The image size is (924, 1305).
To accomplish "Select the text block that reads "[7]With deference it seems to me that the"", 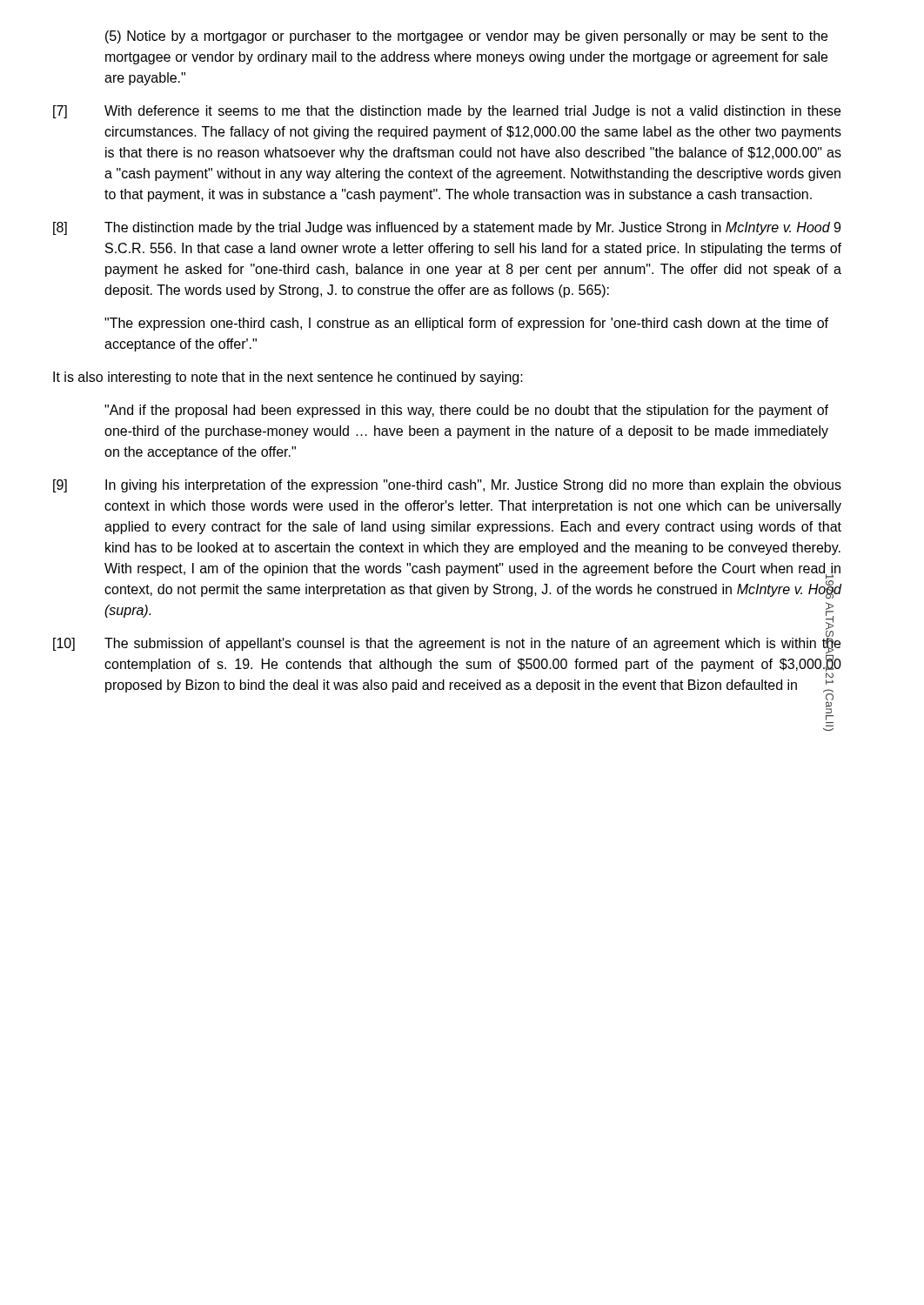I will pyautogui.click(x=447, y=153).
